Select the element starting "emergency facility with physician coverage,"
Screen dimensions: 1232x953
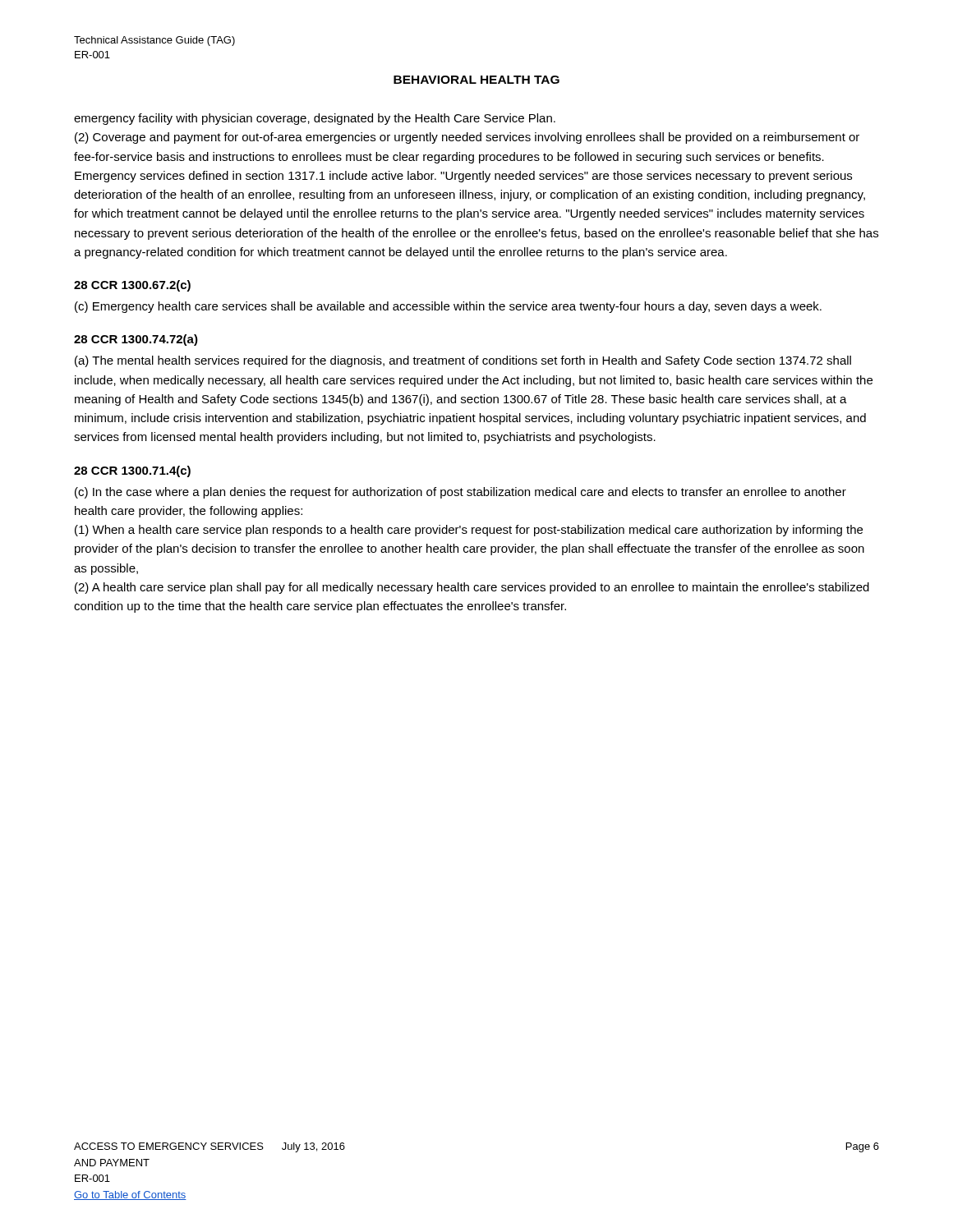[x=476, y=185]
